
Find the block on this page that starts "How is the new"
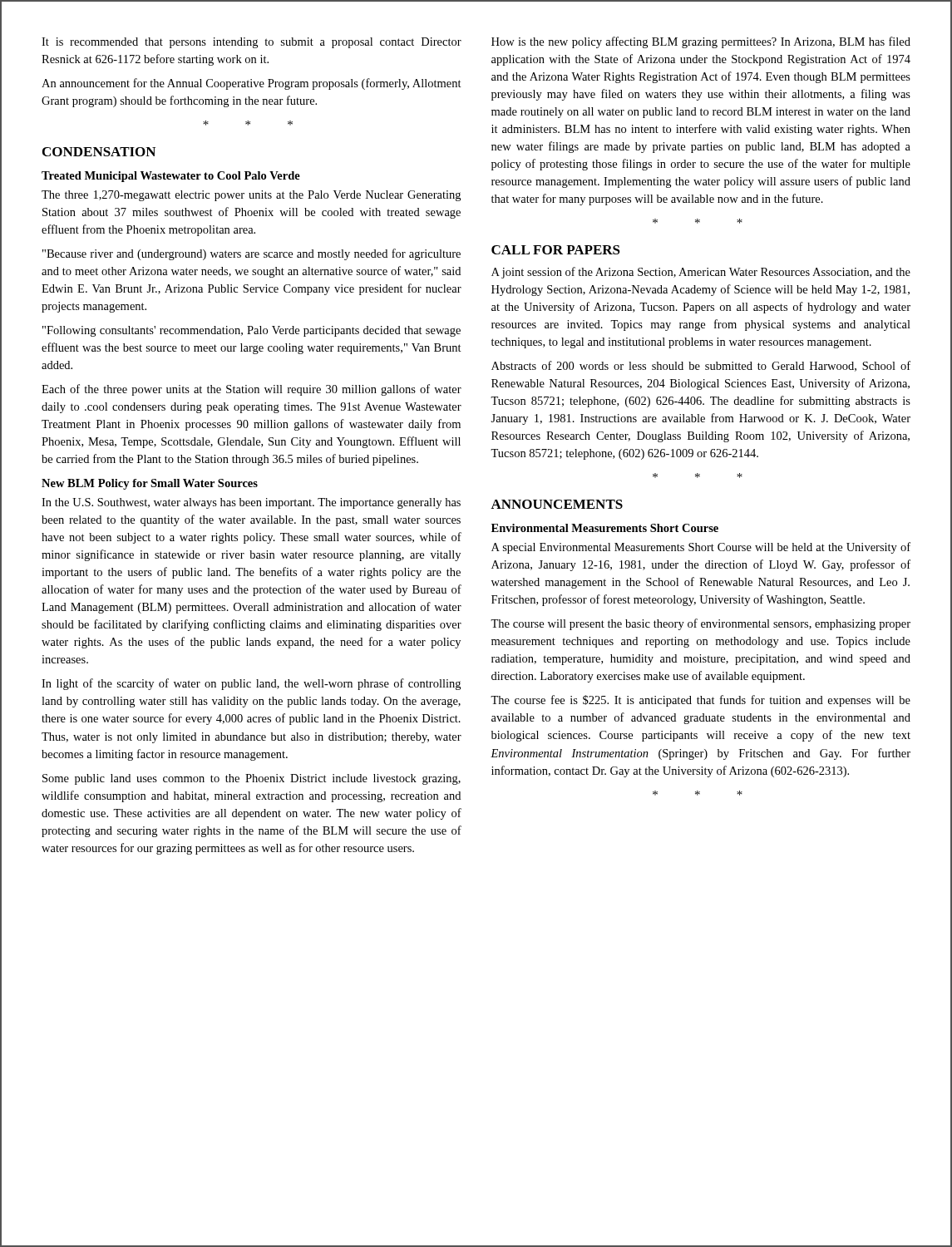[x=701, y=121]
